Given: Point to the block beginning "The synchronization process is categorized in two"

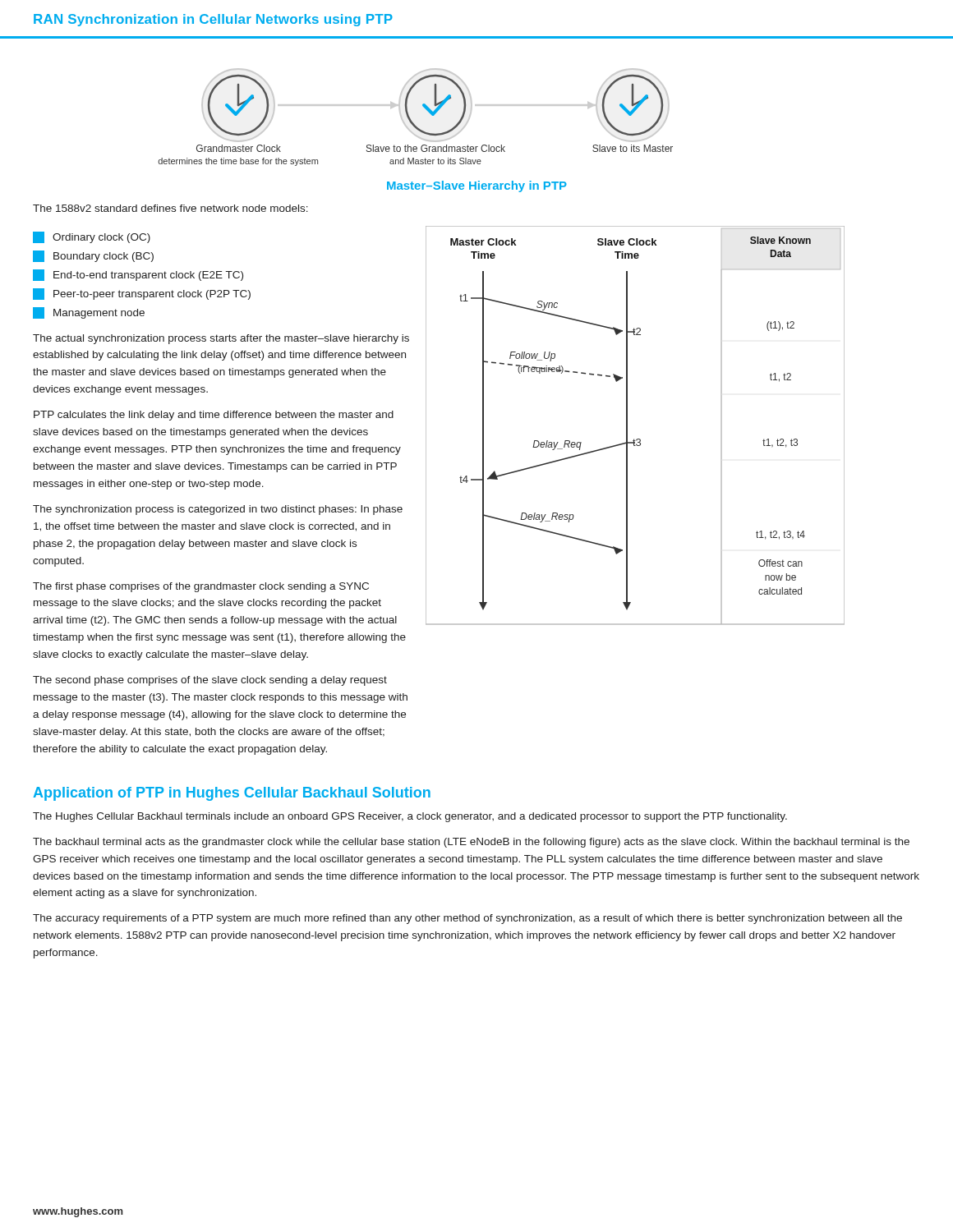Looking at the screenshot, I should pyautogui.click(x=218, y=534).
